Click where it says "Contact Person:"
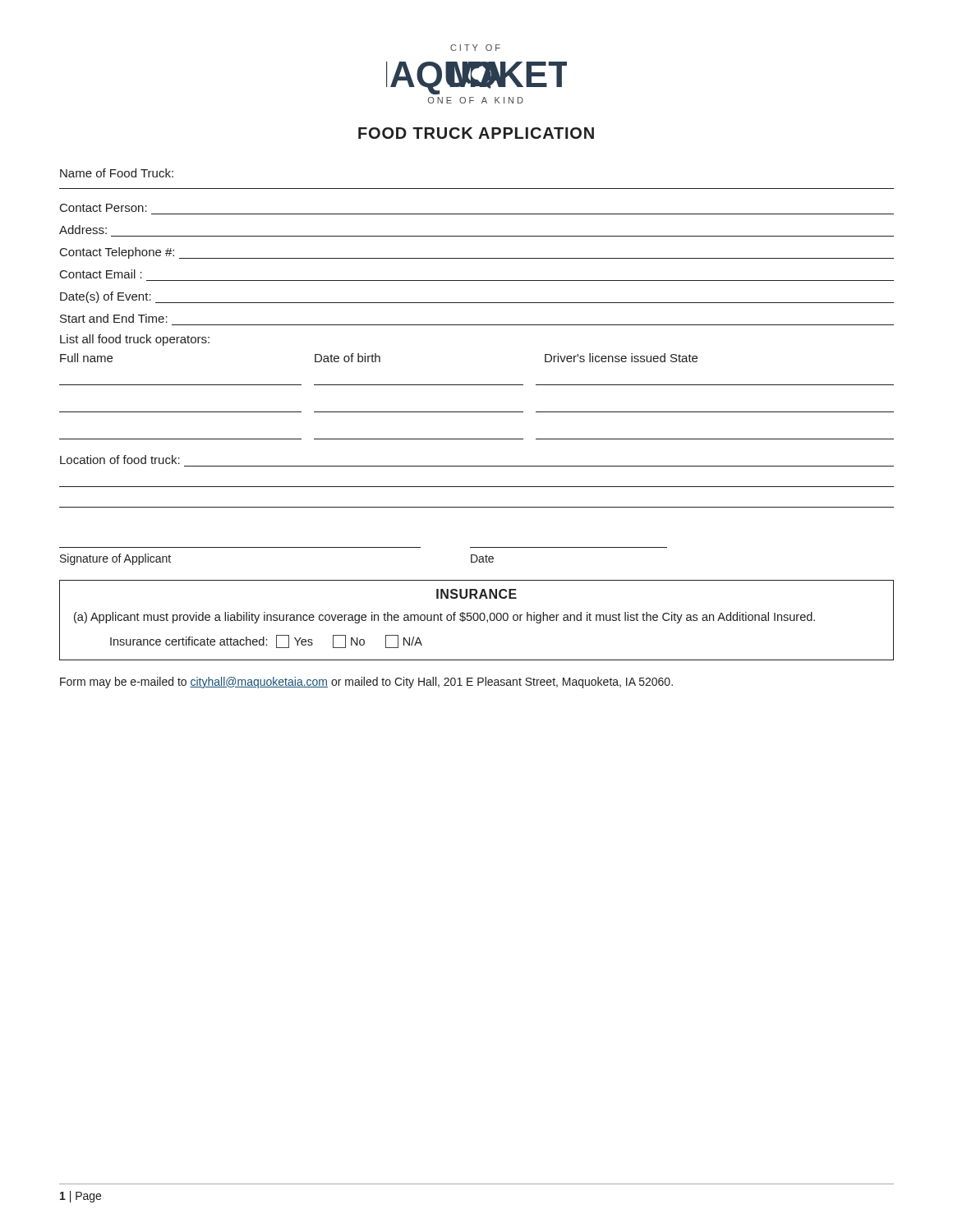953x1232 pixels. [x=476, y=207]
